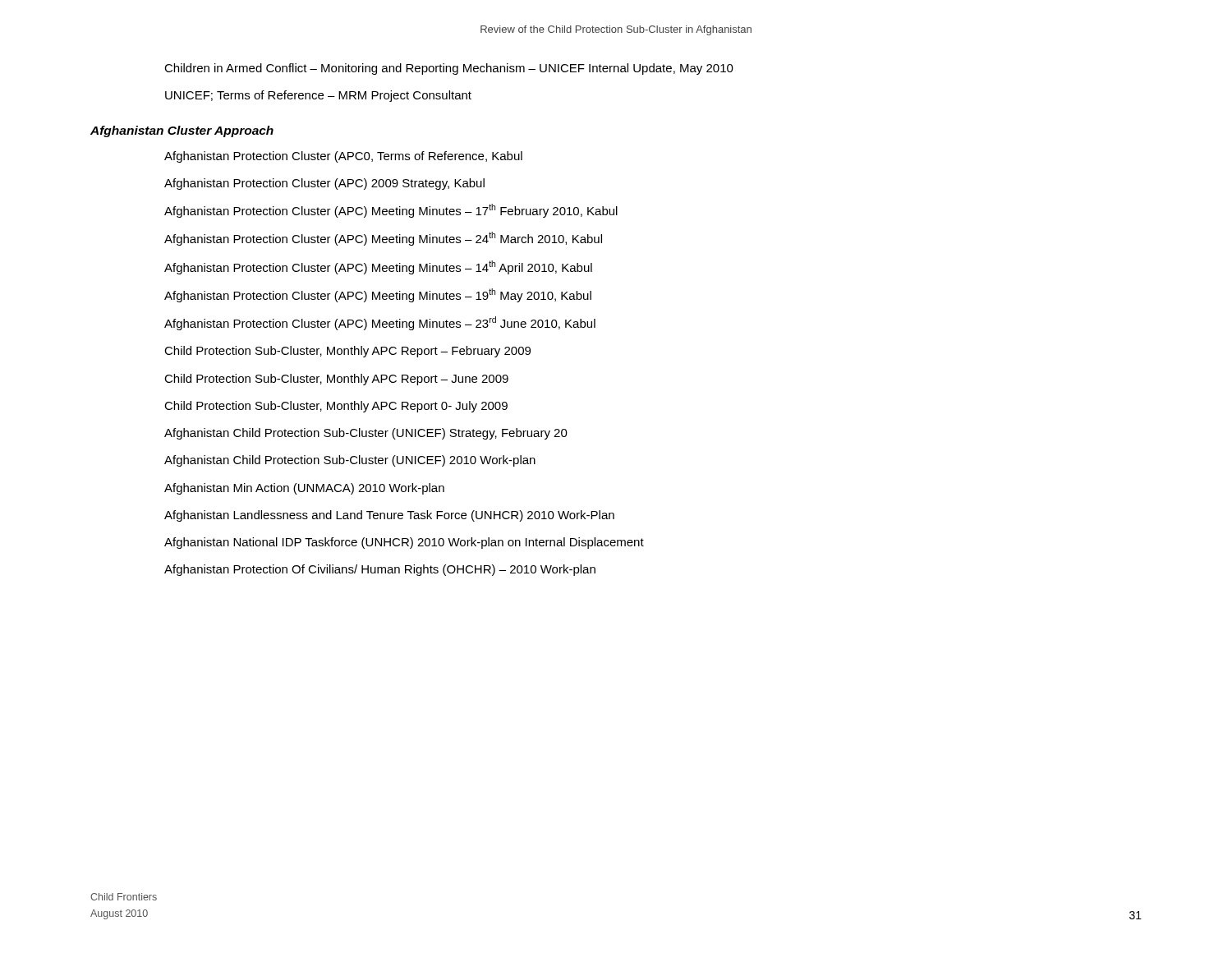Locate the text starting "UNICEF; Terms of Reference – MRM"
The height and width of the screenshot is (953, 1232).
click(x=318, y=95)
